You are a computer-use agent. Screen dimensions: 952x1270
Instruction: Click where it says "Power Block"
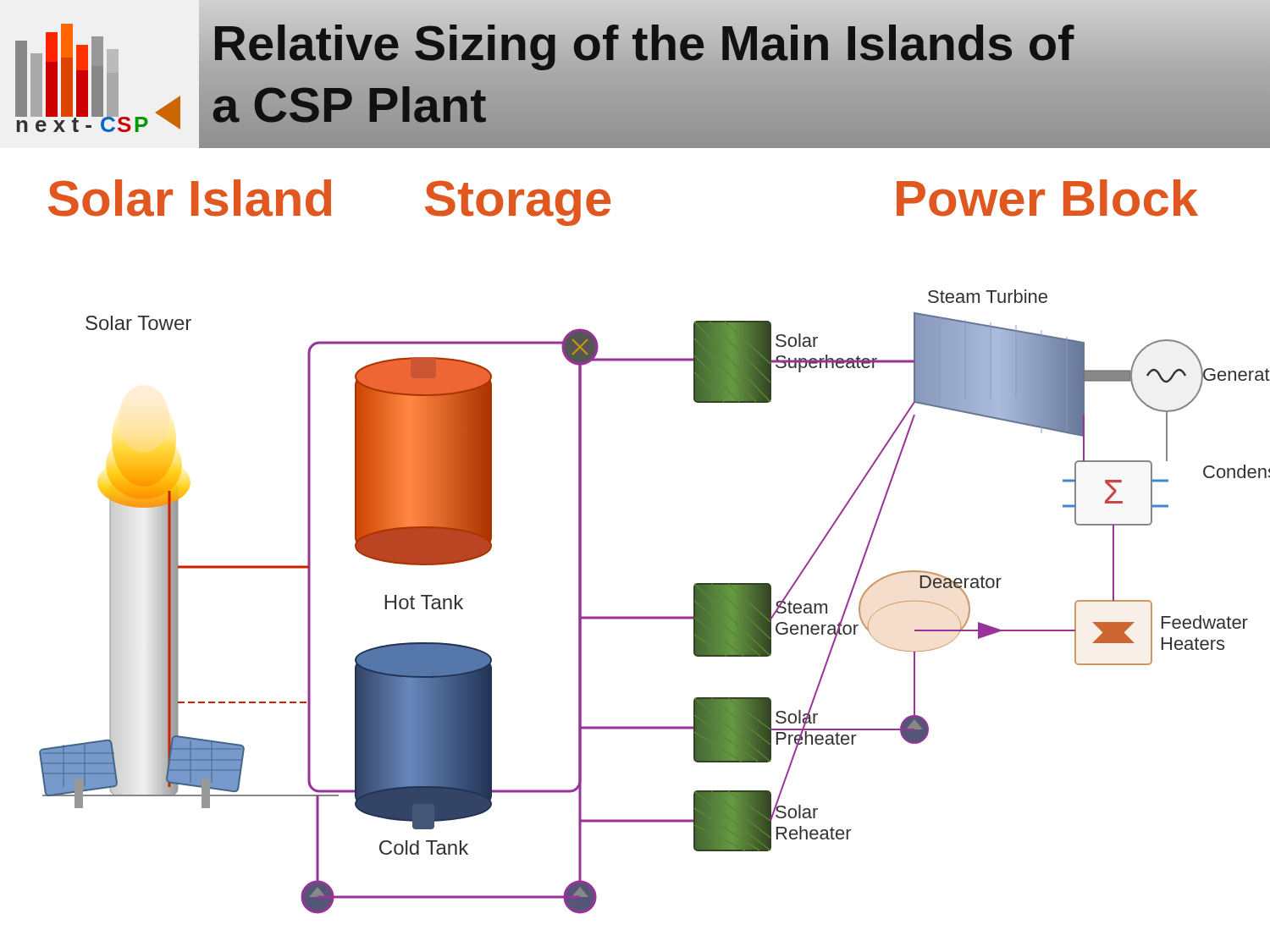click(1046, 198)
